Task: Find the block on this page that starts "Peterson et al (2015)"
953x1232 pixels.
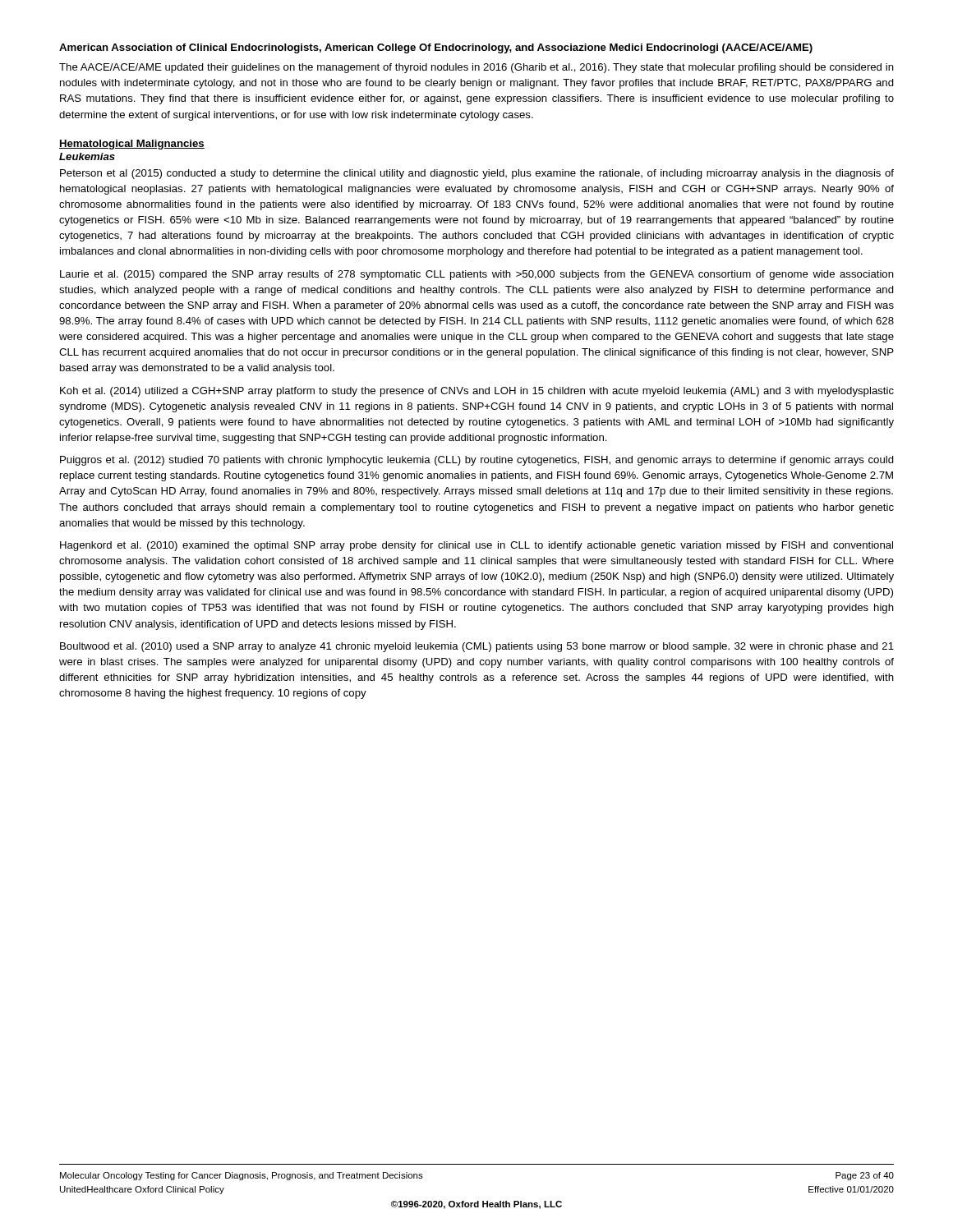Action: (476, 212)
